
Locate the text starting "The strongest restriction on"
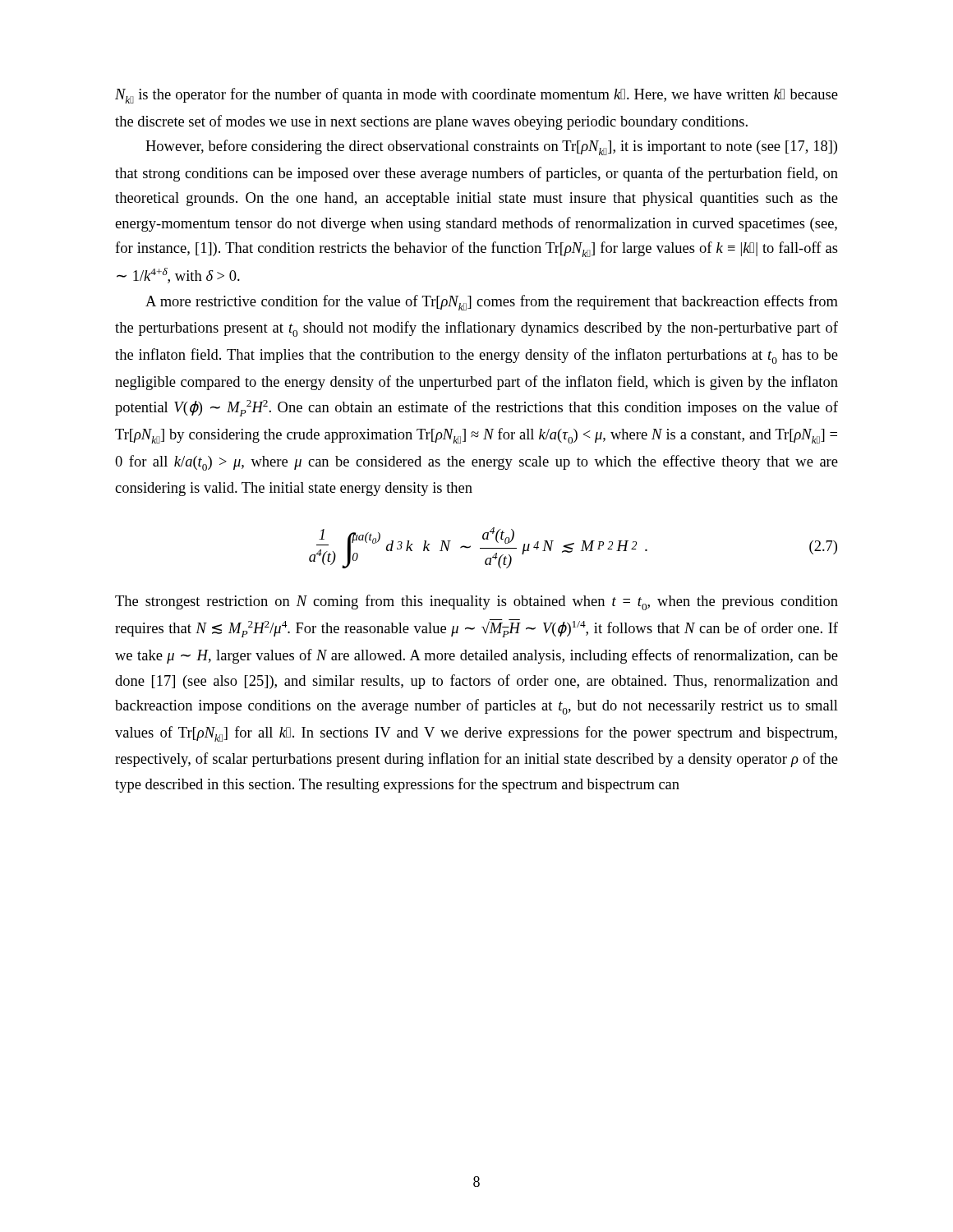coord(476,693)
